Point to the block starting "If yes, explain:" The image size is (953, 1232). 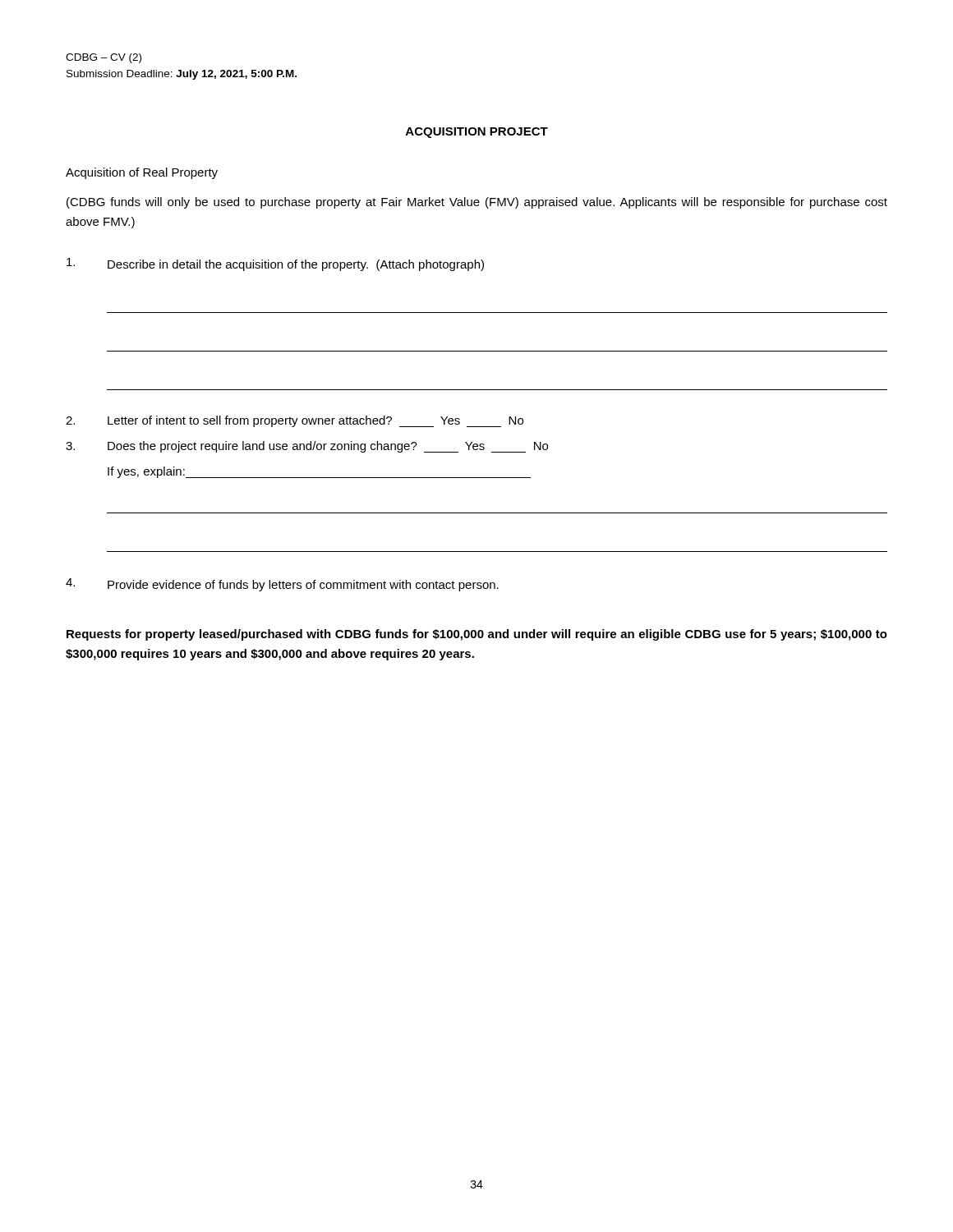tap(319, 471)
